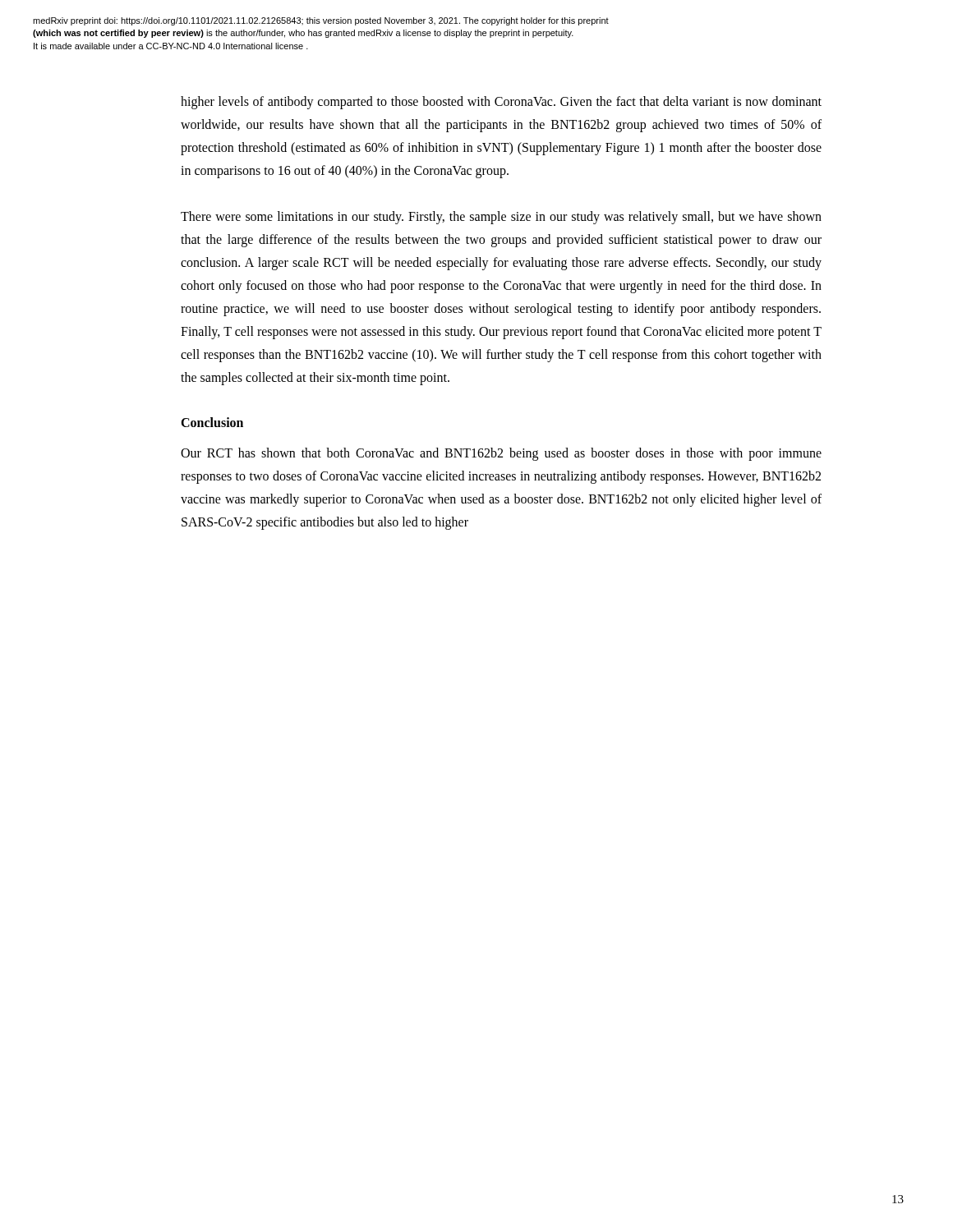Navigate to the passage starting "higher levels of antibody comparted"
Screen dimensions: 1232x953
tap(501, 136)
